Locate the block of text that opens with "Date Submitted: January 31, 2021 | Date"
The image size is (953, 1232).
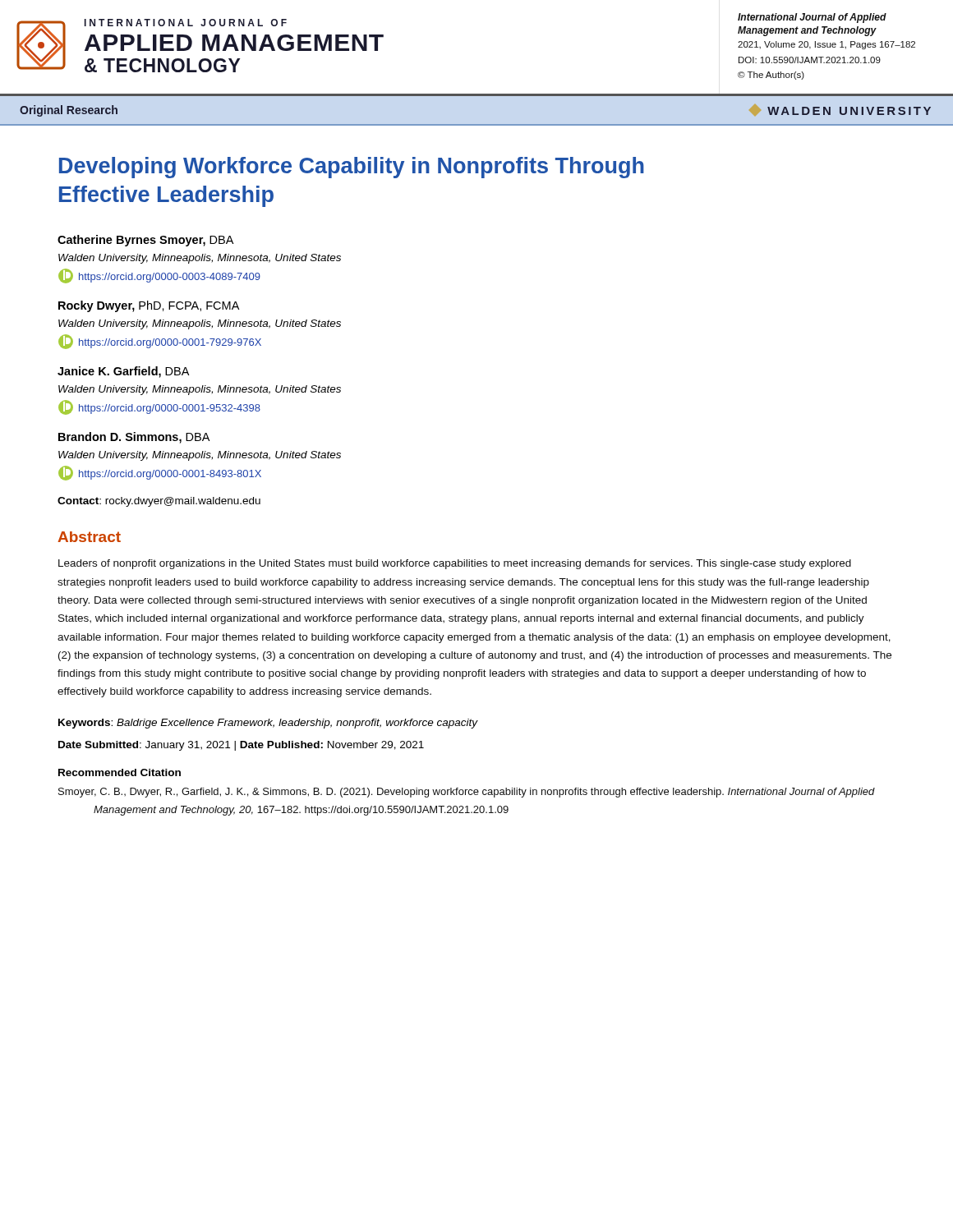[241, 744]
